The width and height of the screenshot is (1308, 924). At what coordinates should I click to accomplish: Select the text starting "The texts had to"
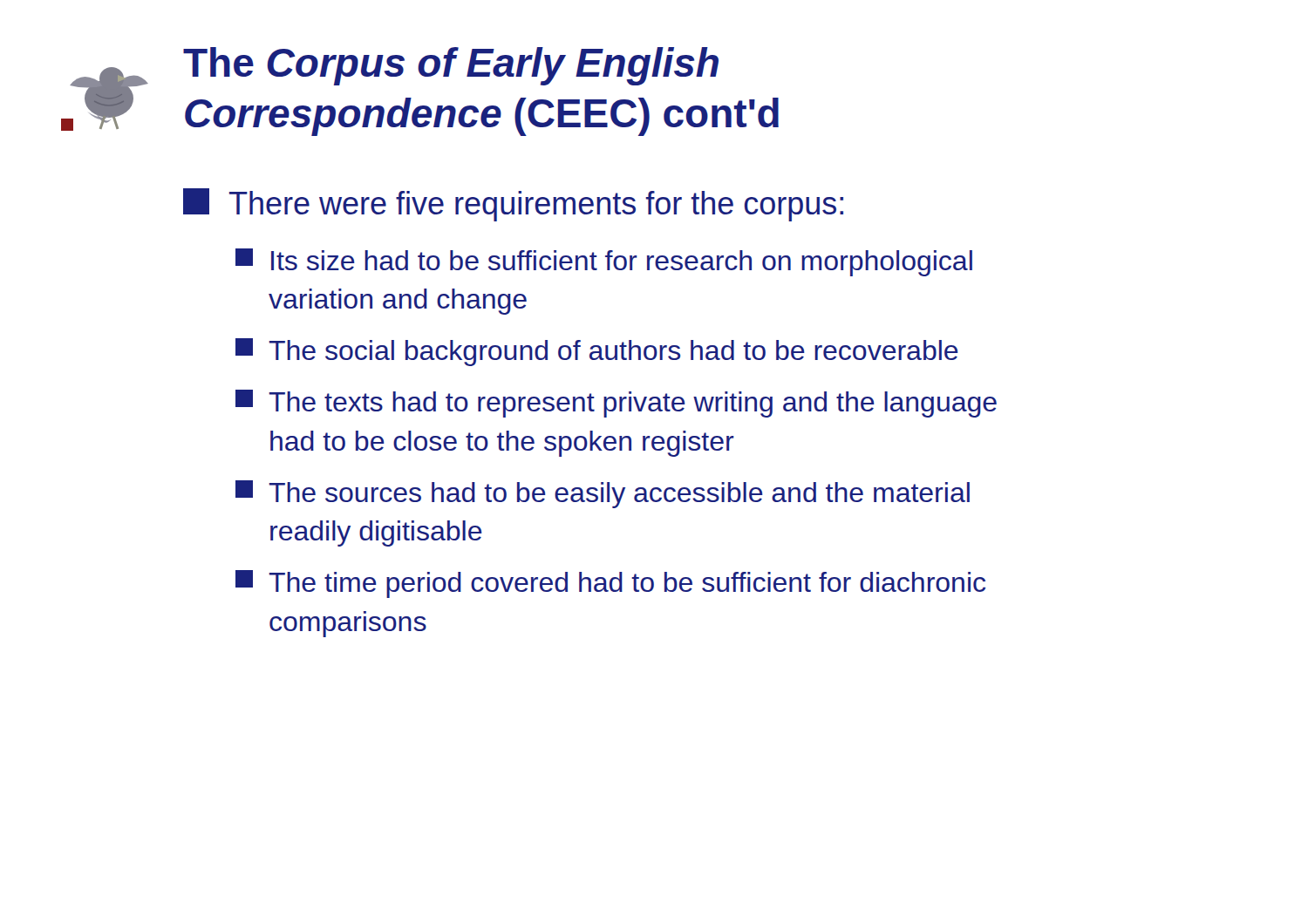coord(617,422)
